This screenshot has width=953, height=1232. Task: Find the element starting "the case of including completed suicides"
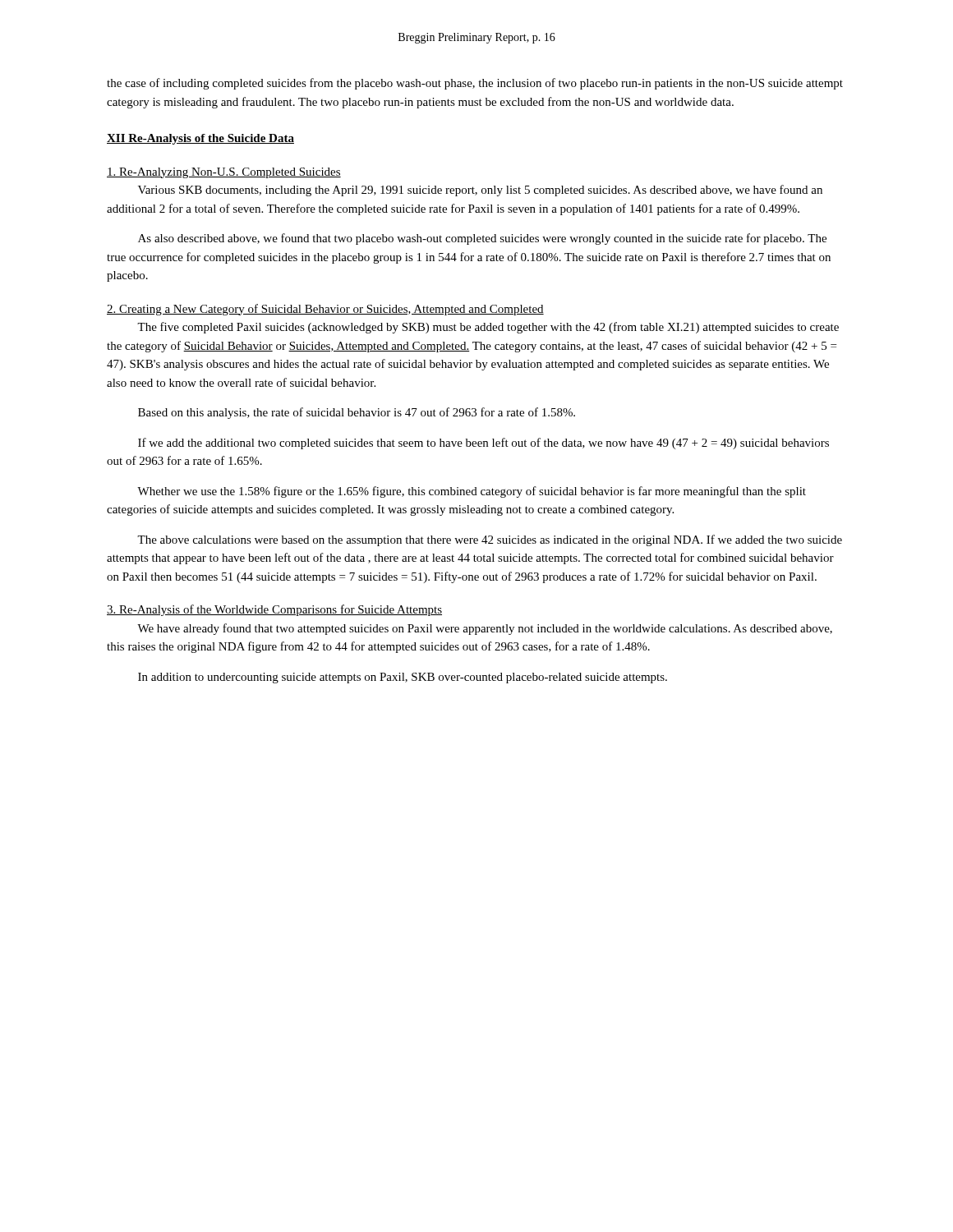click(x=476, y=92)
